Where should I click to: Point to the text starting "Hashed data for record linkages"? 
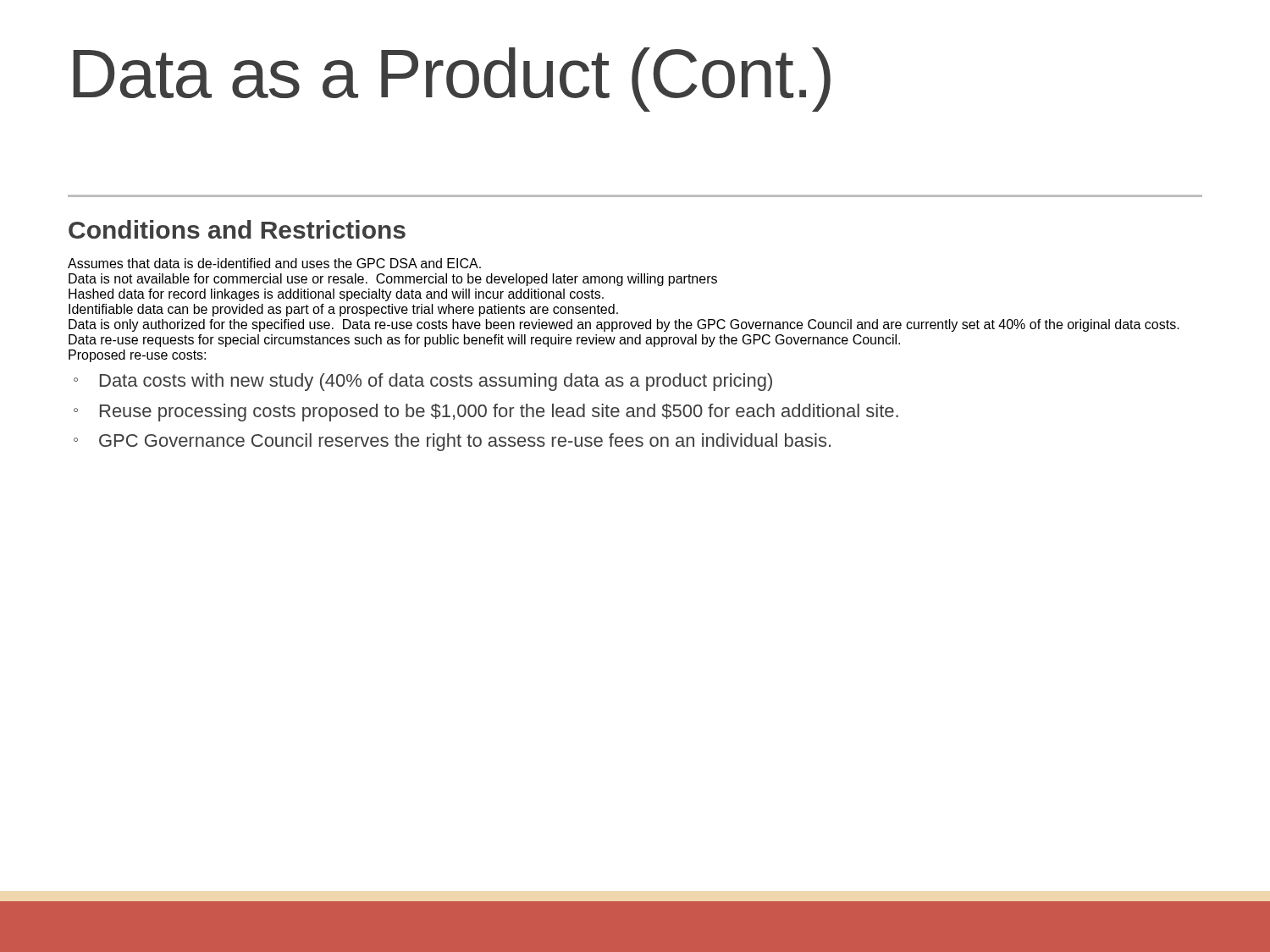[635, 294]
